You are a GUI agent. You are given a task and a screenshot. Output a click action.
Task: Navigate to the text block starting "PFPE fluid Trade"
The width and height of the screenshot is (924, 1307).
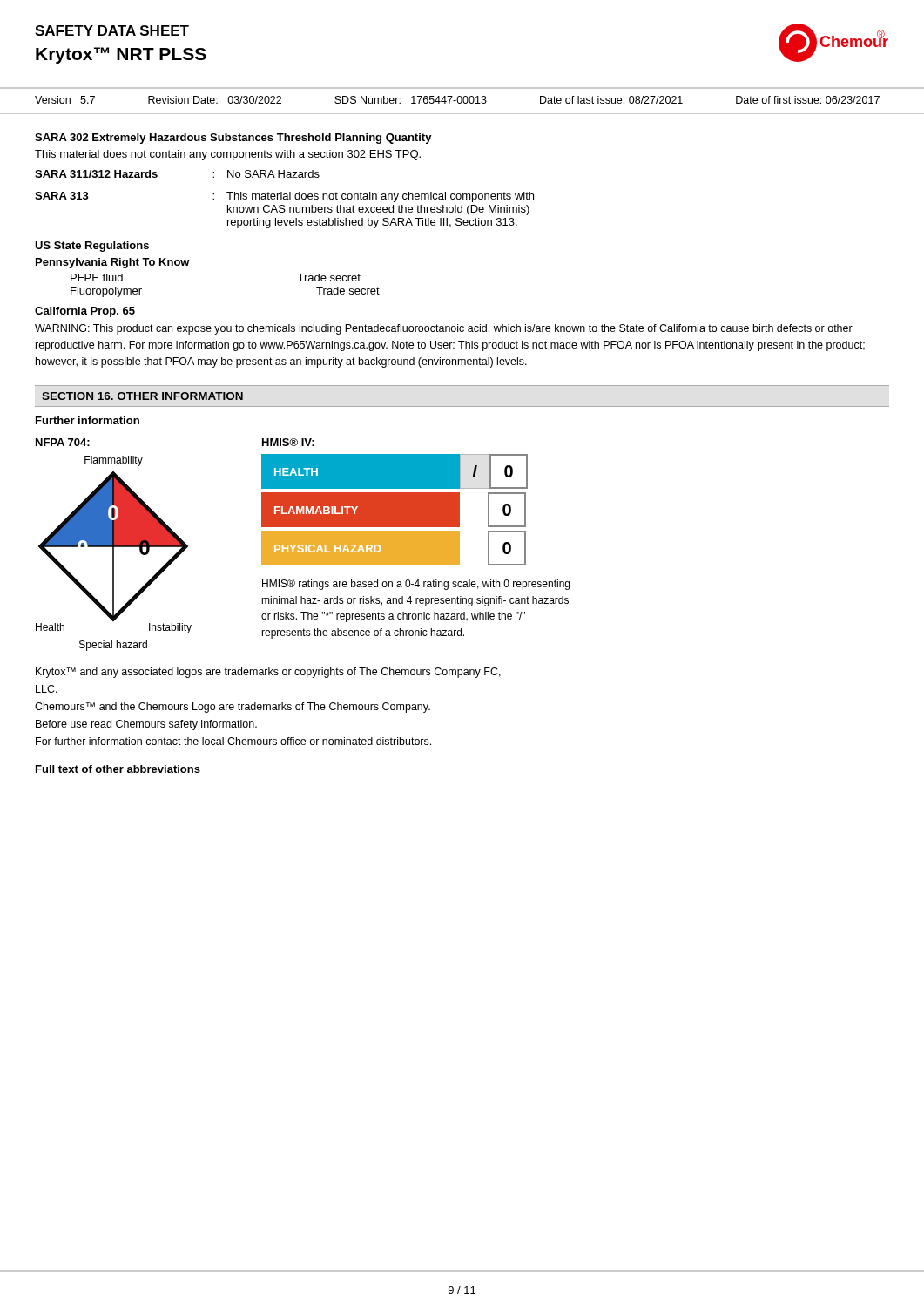coord(95,278)
